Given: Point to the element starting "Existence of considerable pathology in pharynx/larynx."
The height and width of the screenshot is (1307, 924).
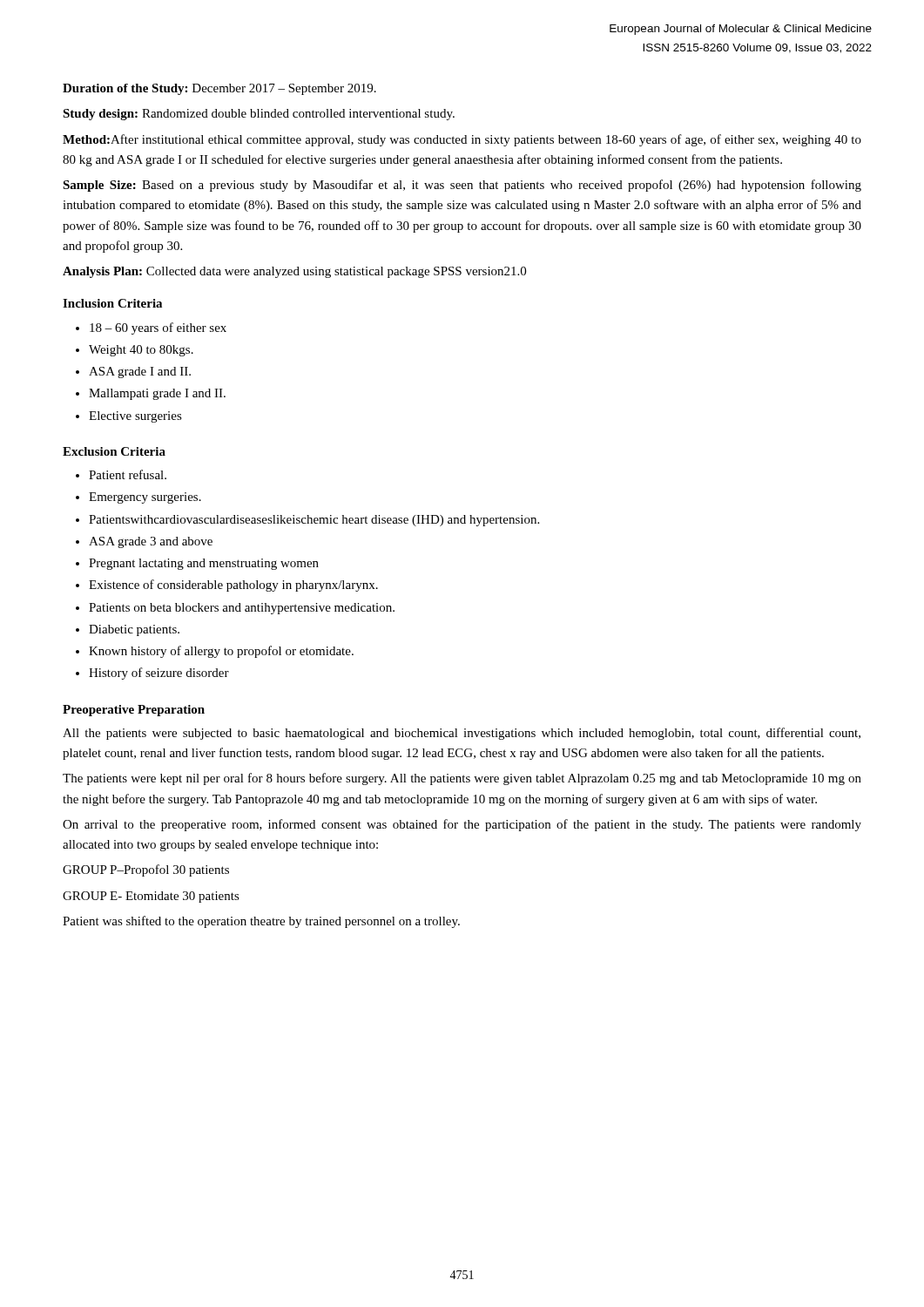Looking at the screenshot, I should coord(234,585).
